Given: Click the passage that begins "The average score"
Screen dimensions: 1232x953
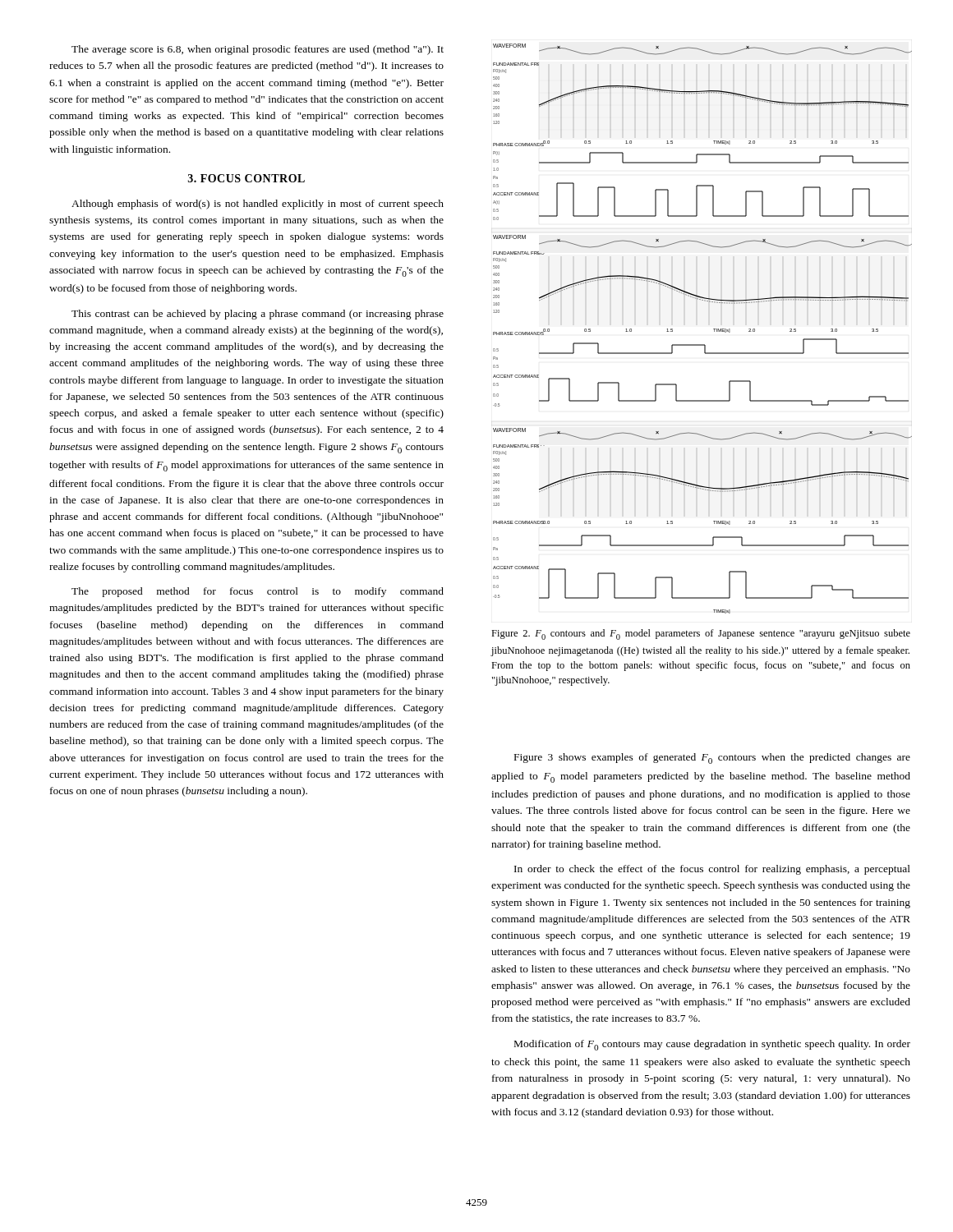Looking at the screenshot, I should 246,99.
